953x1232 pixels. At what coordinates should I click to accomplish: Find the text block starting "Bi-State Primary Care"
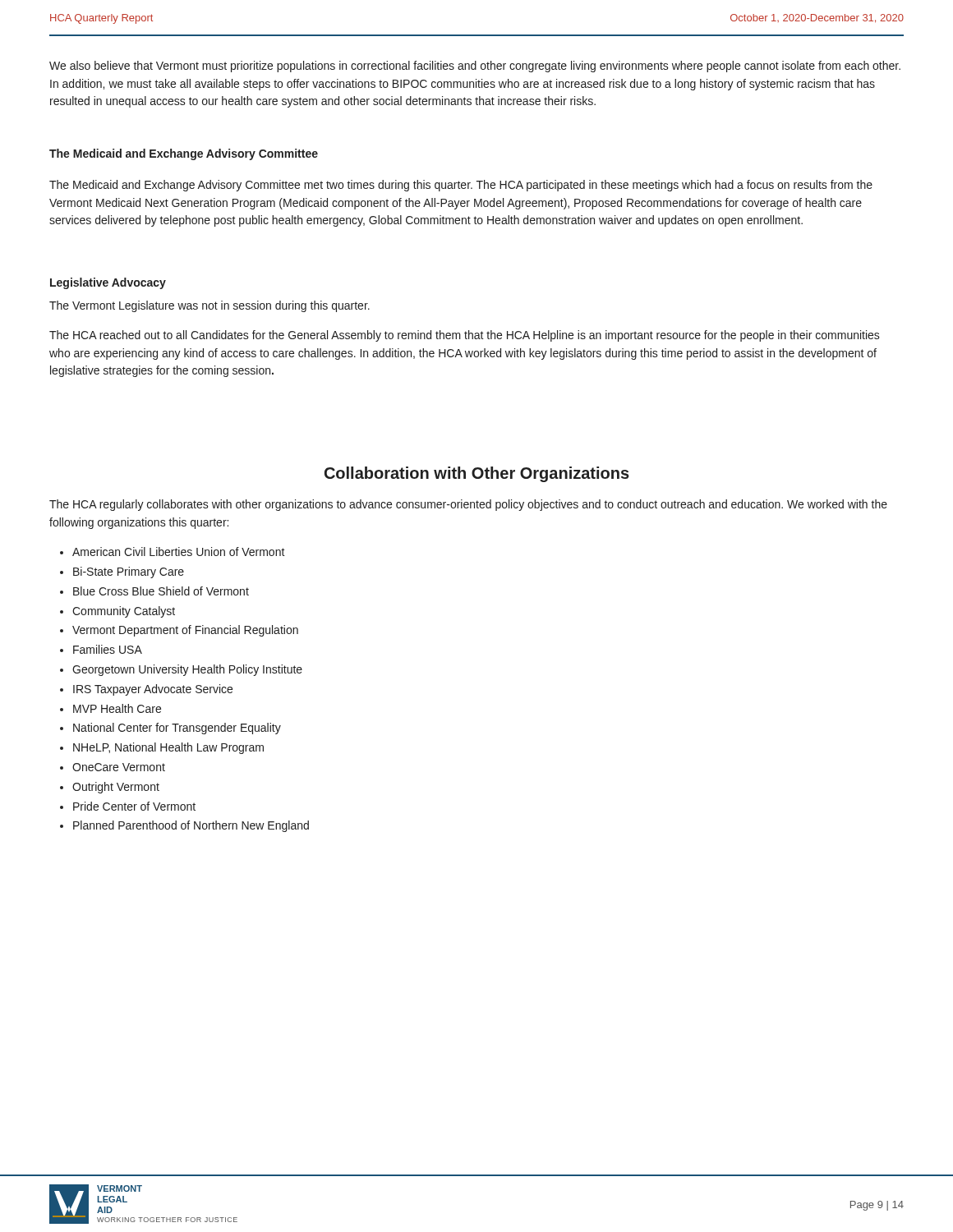point(128,572)
